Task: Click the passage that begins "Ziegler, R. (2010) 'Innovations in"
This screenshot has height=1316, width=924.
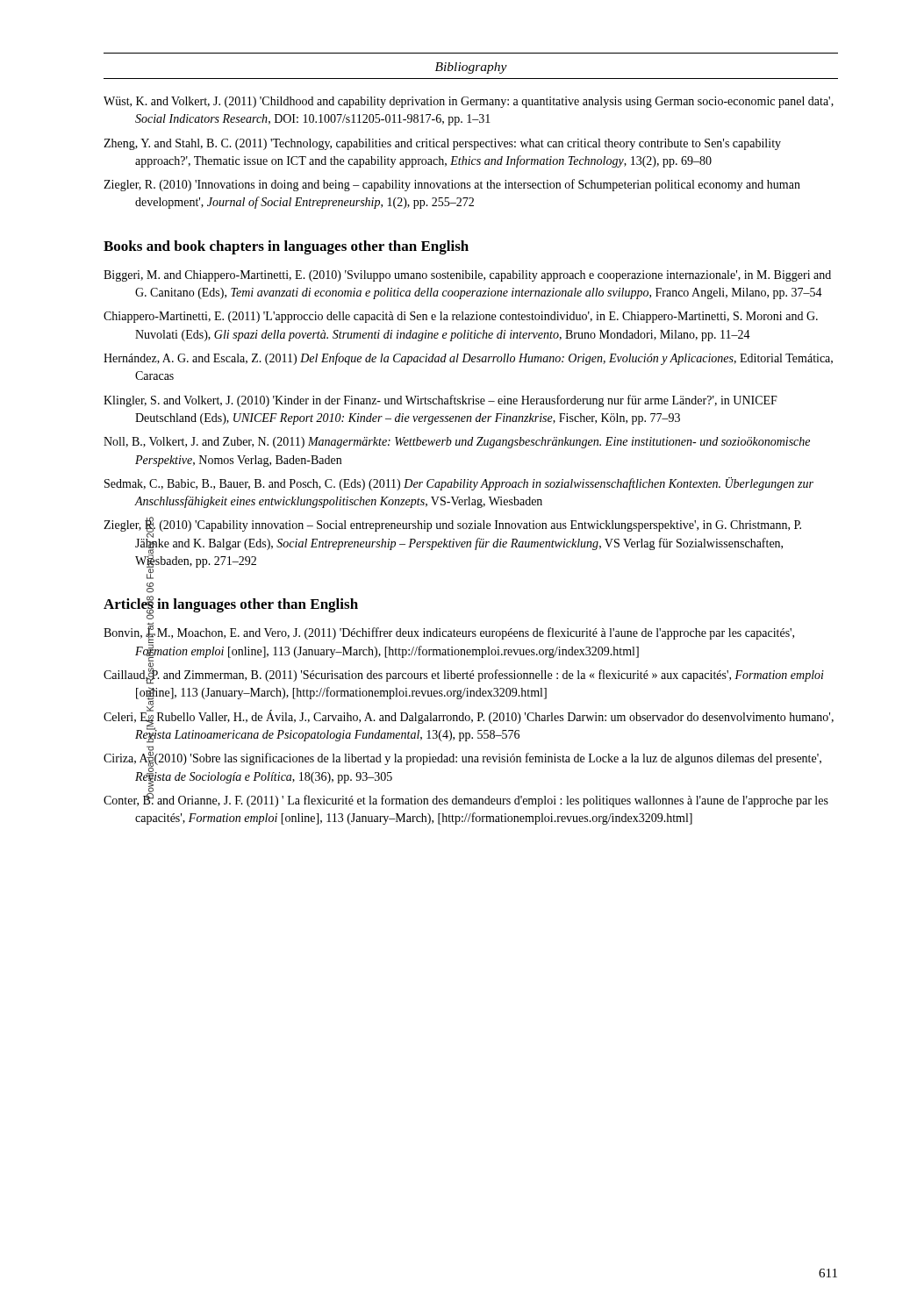Action: pos(452,194)
